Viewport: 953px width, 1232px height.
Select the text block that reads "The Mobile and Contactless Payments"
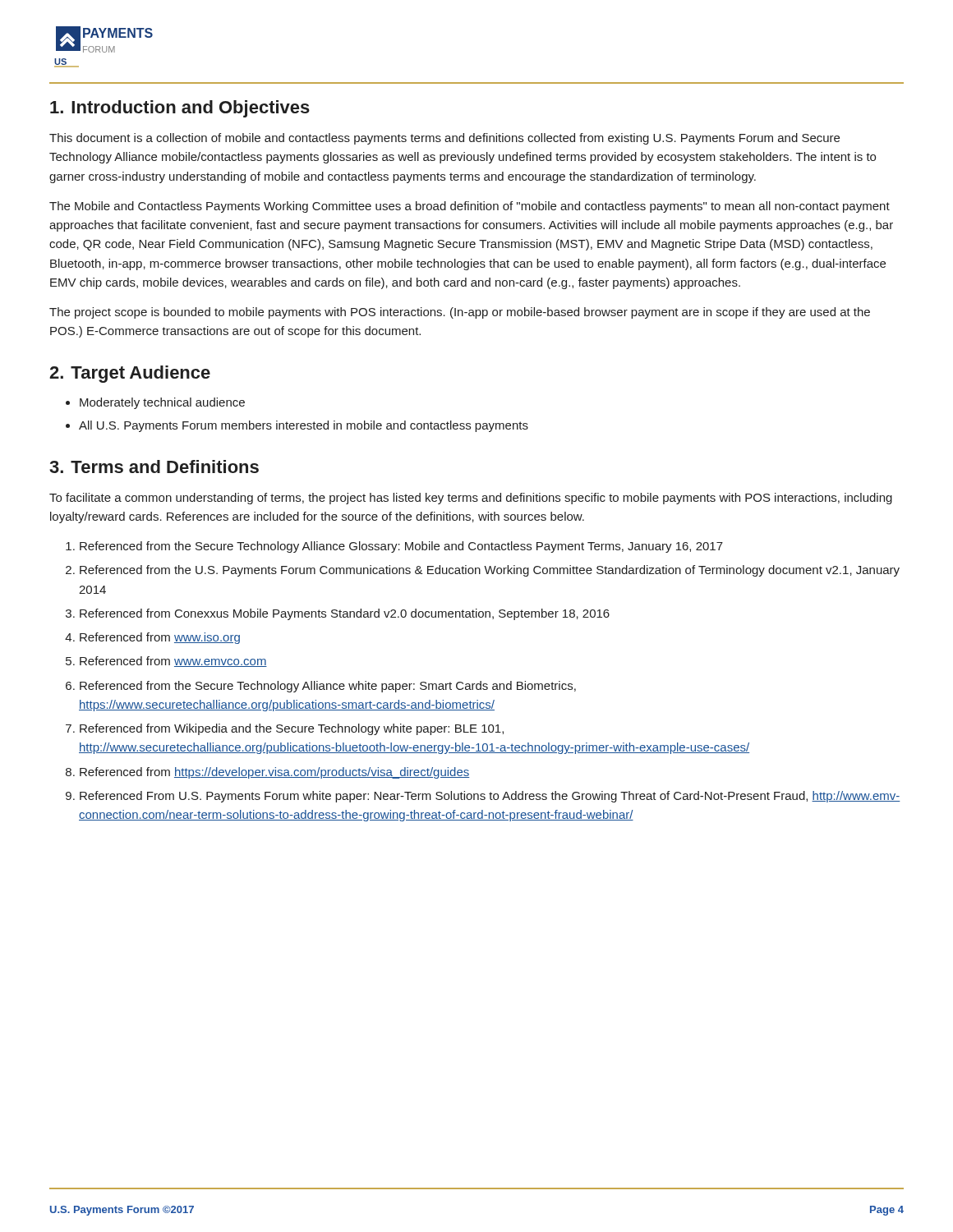(476, 244)
